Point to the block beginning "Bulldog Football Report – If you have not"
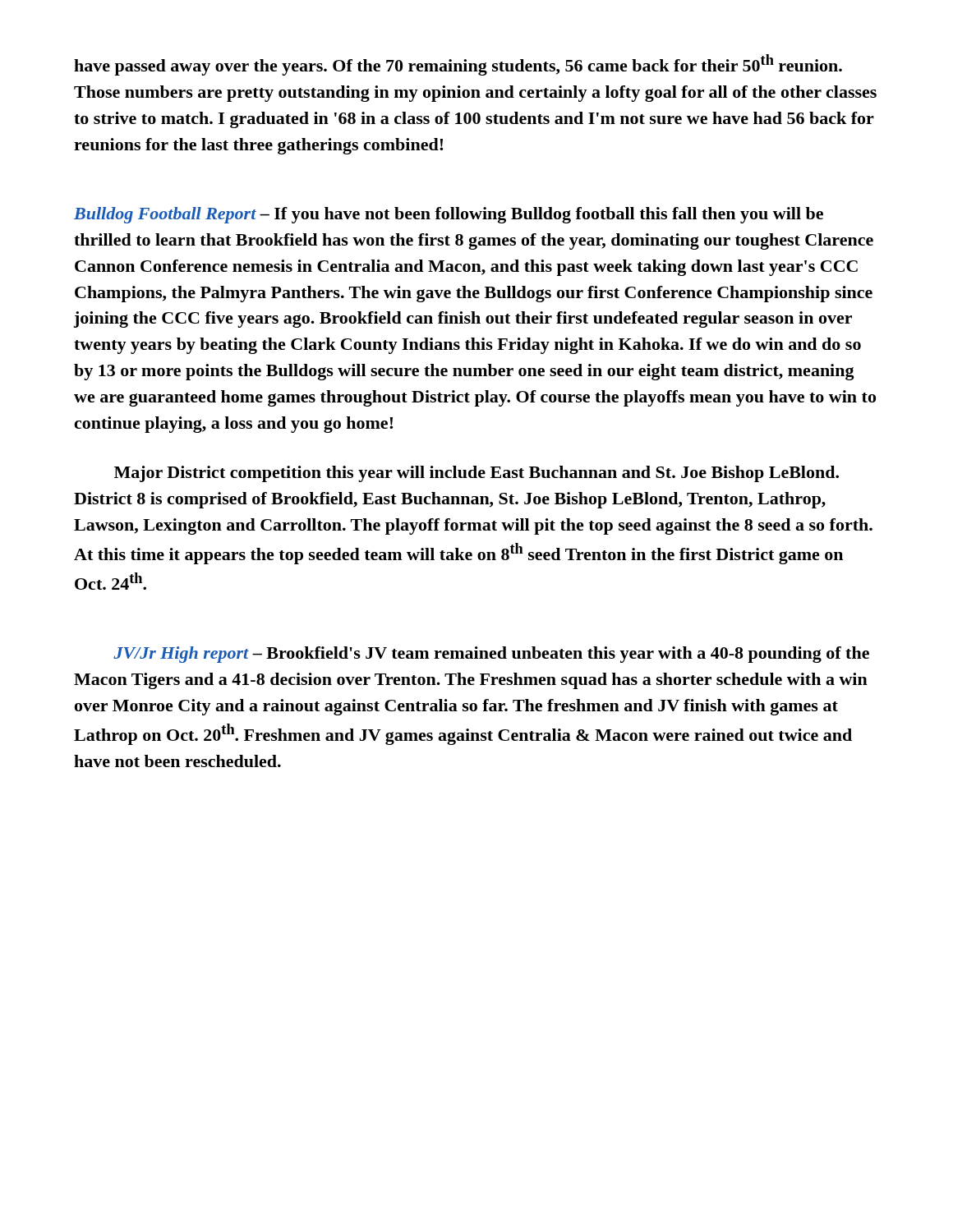Image resolution: width=953 pixels, height=1232 pixels. pyautogui.click(x=475, y=318)
